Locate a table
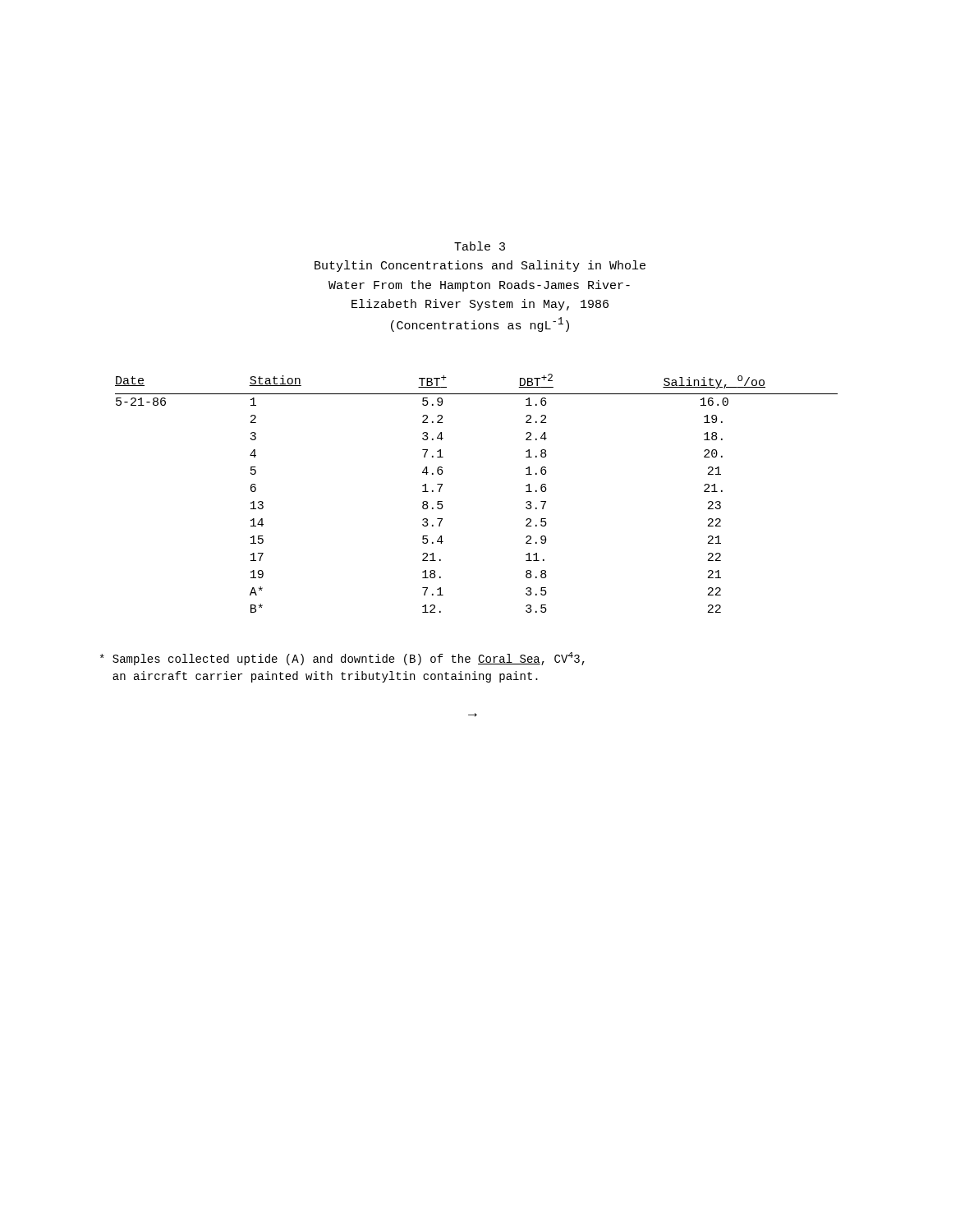 (476, 494)
